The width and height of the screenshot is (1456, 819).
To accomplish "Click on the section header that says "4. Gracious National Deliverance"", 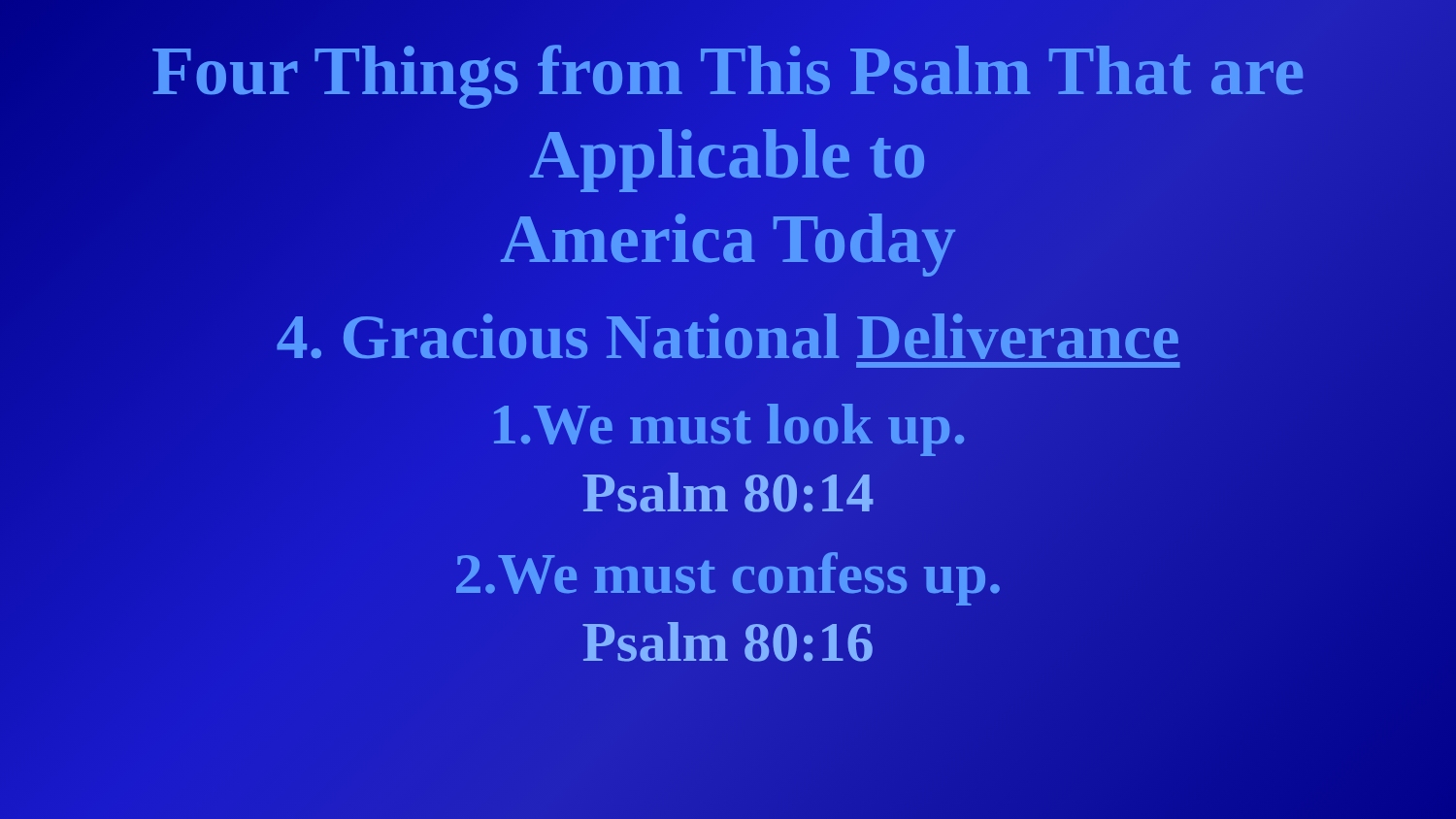I will tap(728, 336).
